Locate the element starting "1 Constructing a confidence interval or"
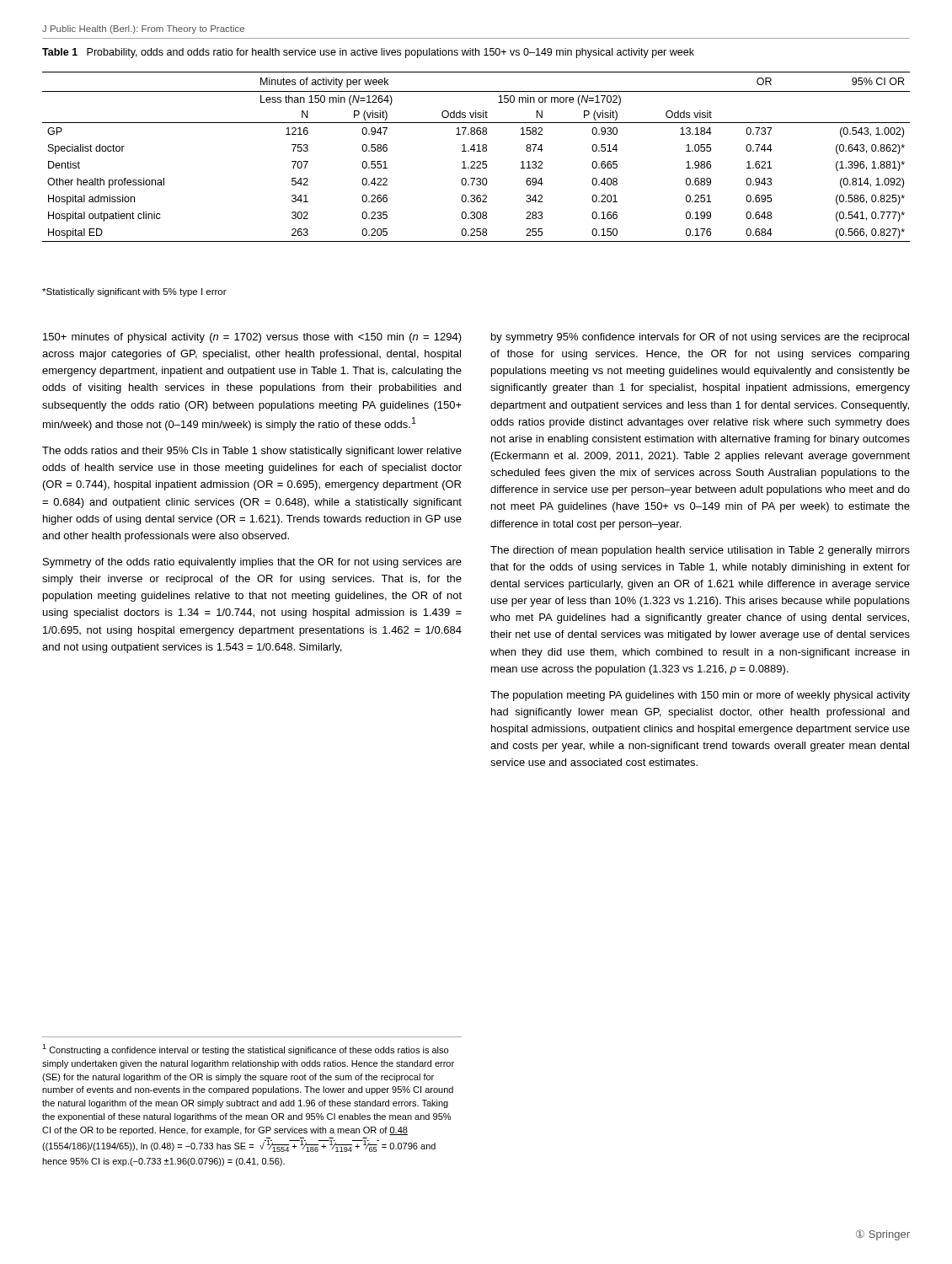952x1264 pixels. pos(248,1104)
